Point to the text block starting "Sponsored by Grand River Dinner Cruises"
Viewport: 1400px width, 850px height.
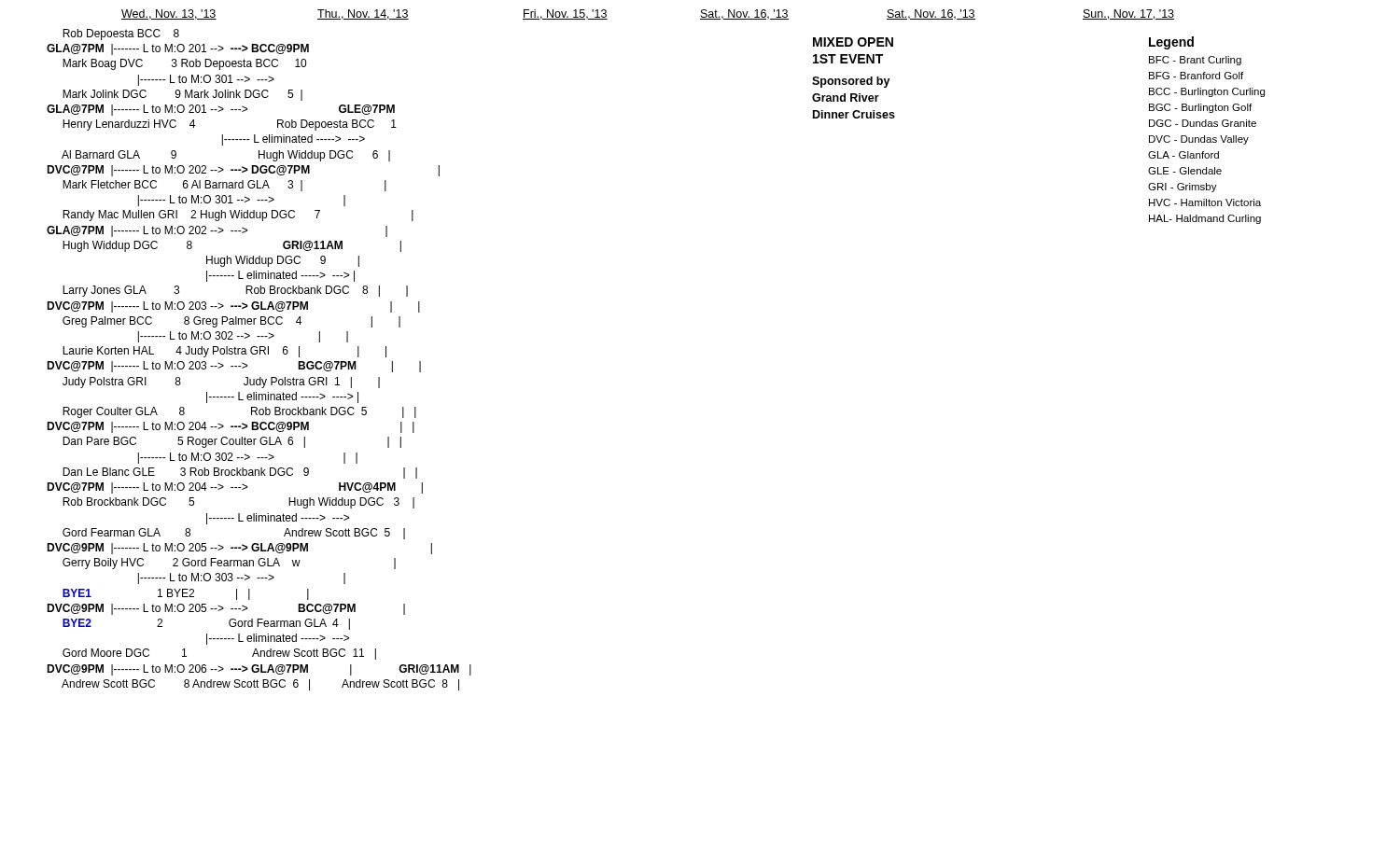coord(854,98)
